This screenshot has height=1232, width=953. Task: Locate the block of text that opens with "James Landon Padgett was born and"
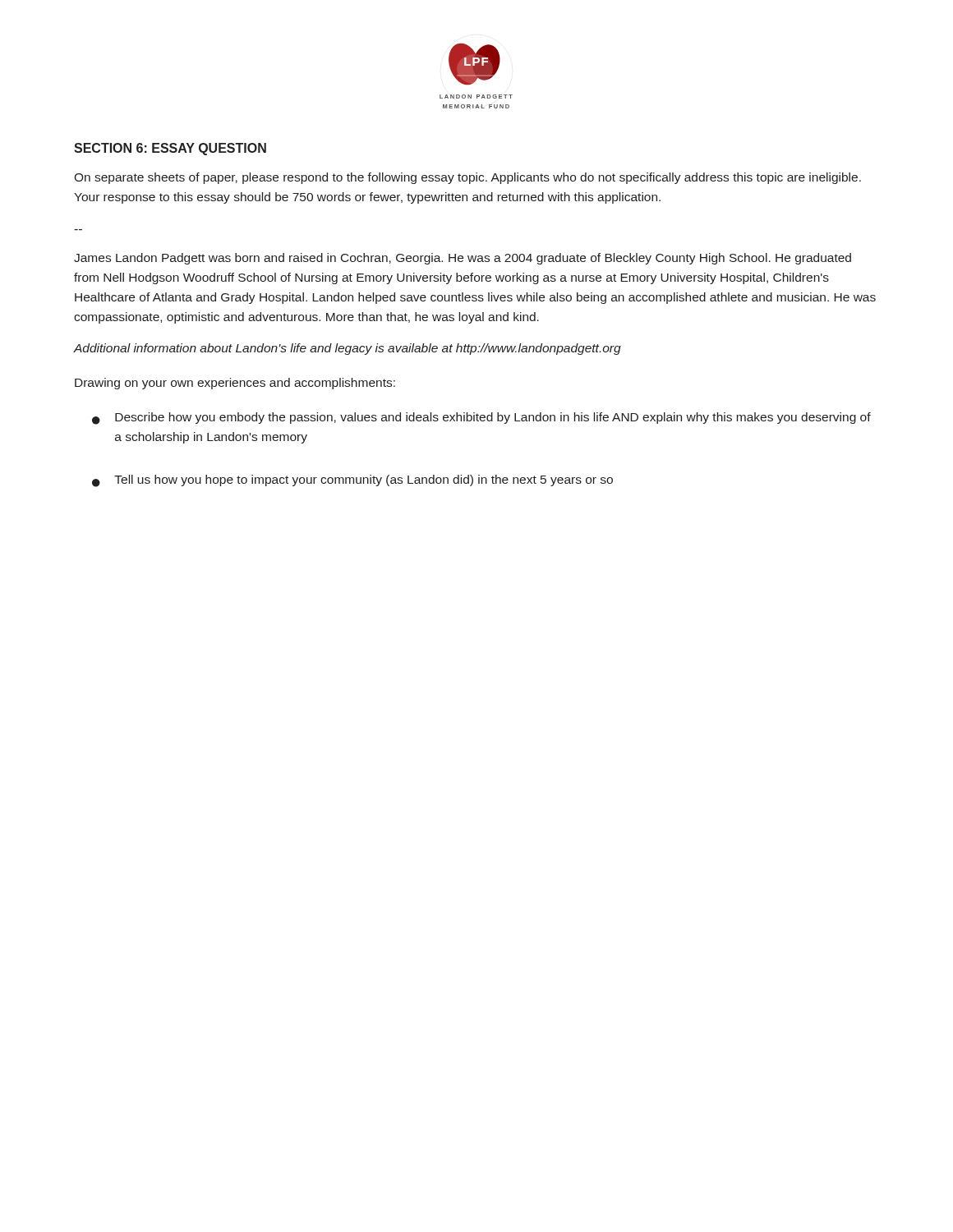[x=475, y=287]
